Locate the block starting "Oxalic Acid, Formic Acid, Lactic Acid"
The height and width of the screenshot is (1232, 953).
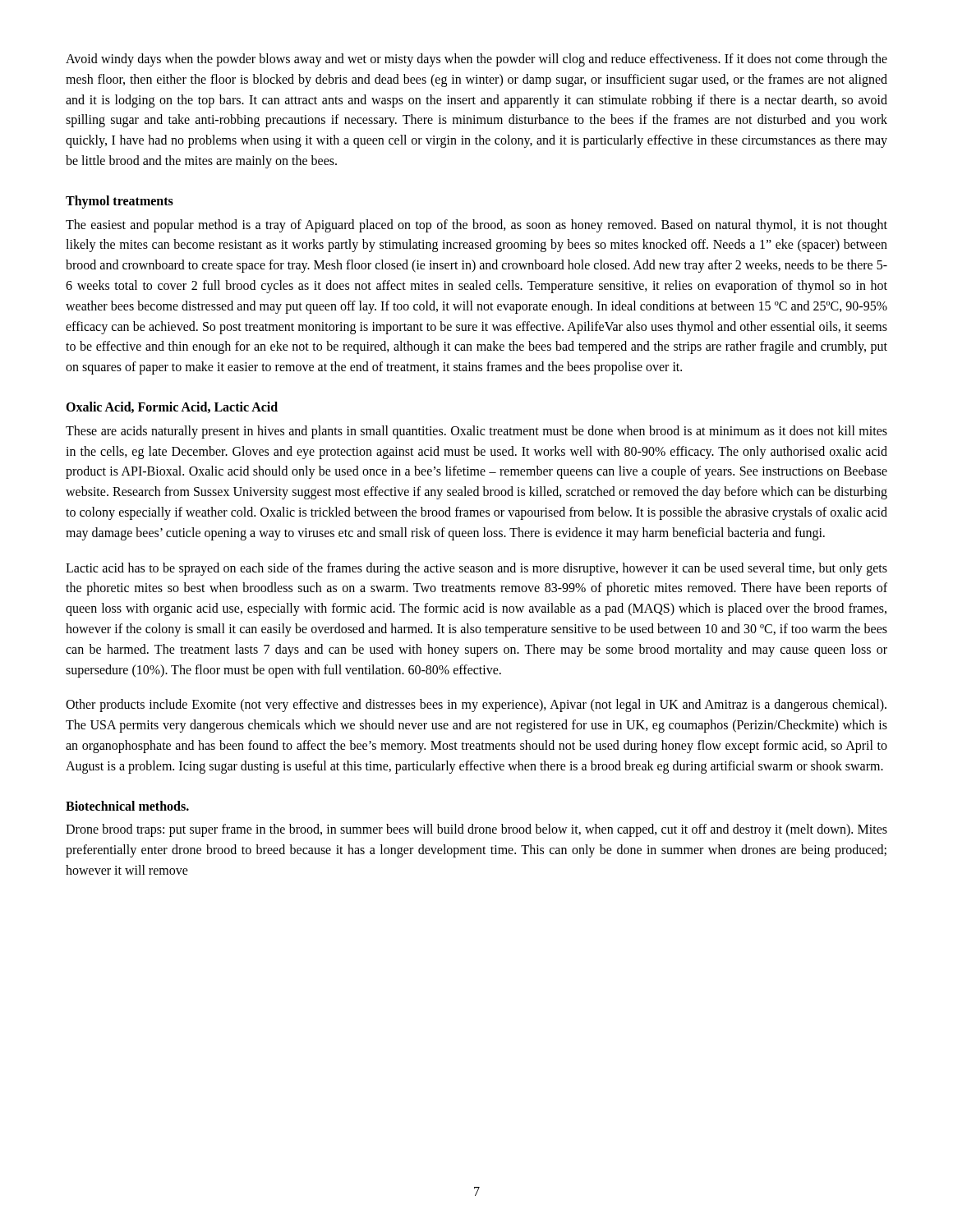tap(172, 407)
